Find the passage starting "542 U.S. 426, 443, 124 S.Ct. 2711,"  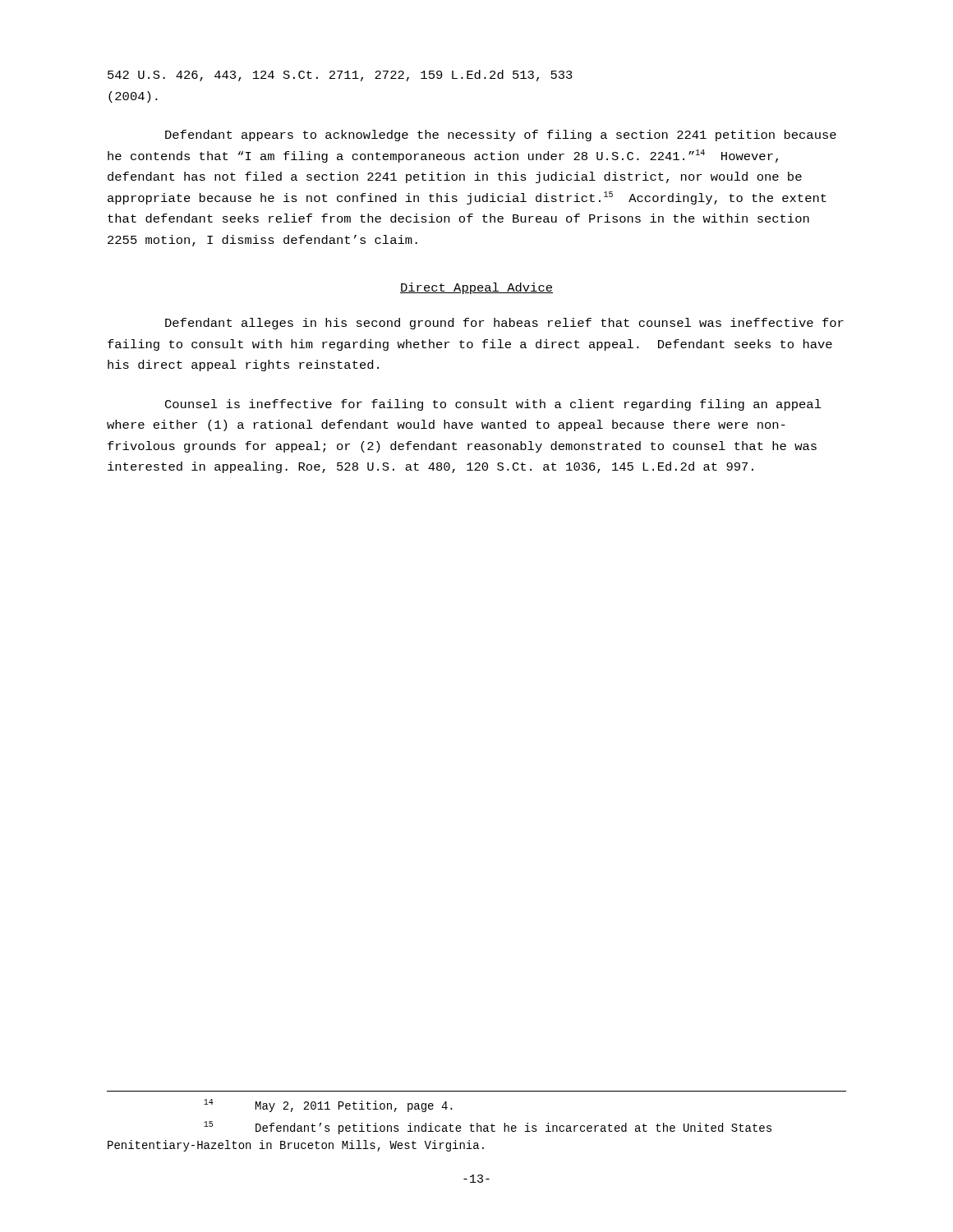(340, 86)
